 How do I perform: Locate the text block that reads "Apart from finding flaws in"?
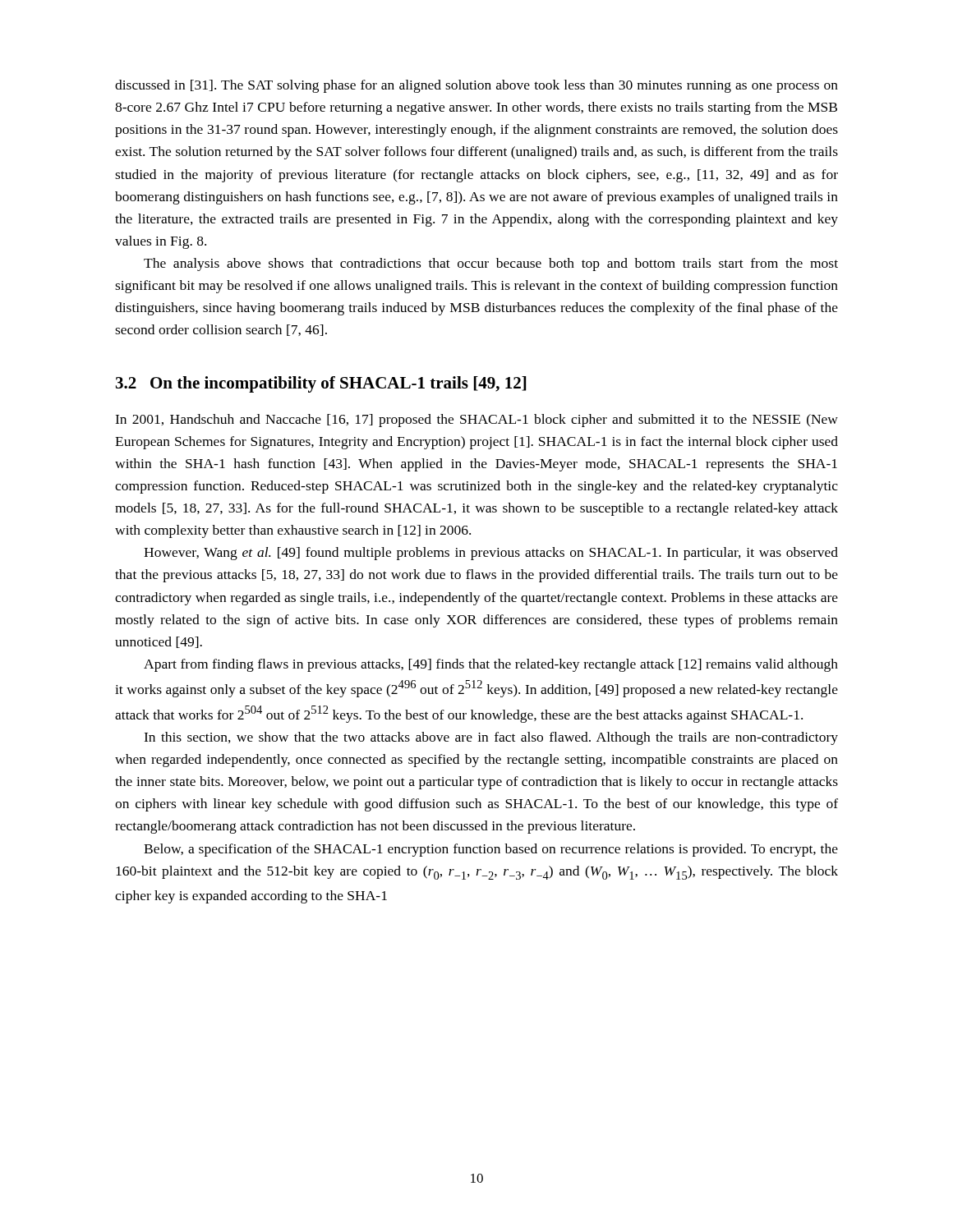point(476,689)
